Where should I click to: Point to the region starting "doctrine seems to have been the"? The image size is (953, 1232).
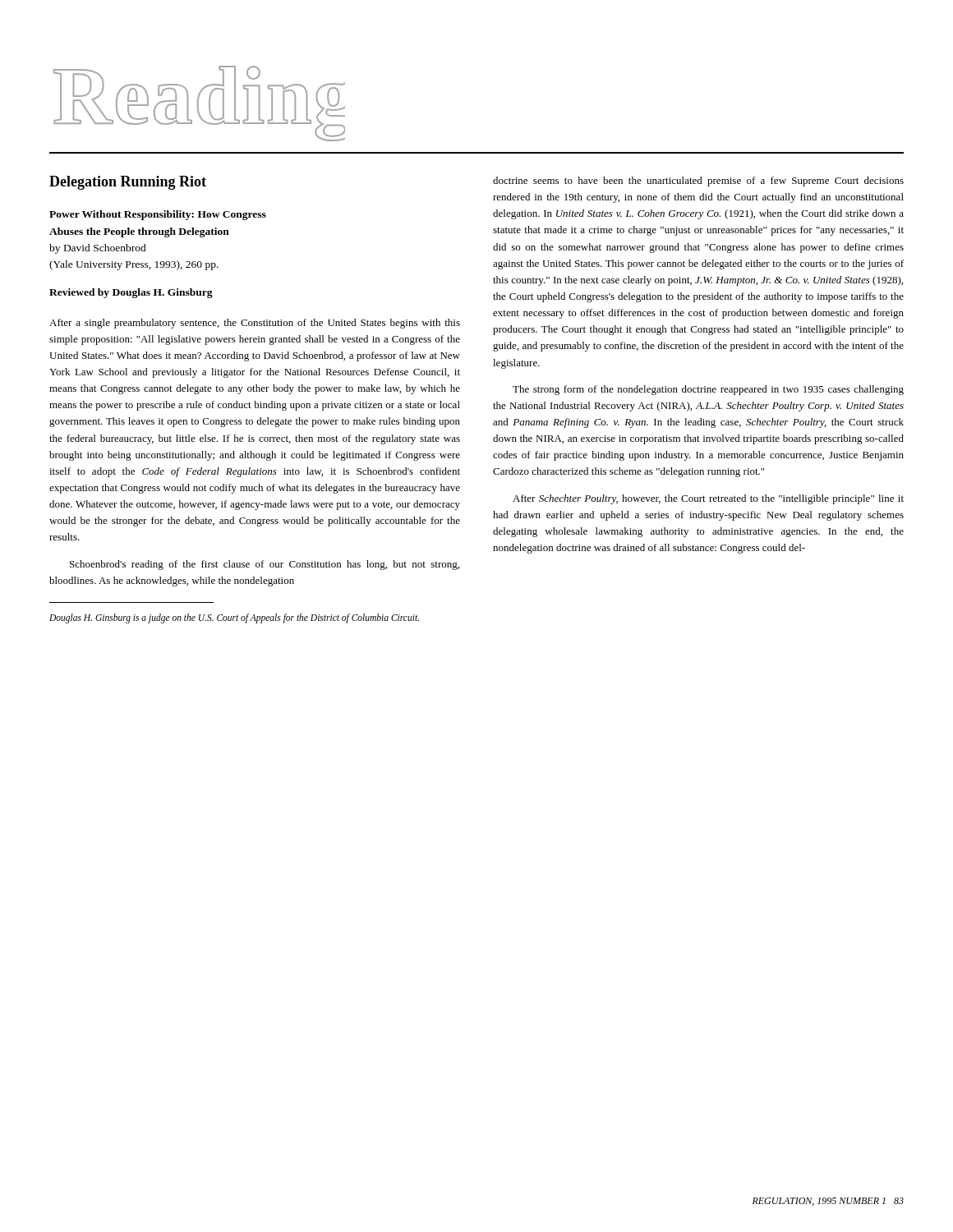(x=698, y=271)
